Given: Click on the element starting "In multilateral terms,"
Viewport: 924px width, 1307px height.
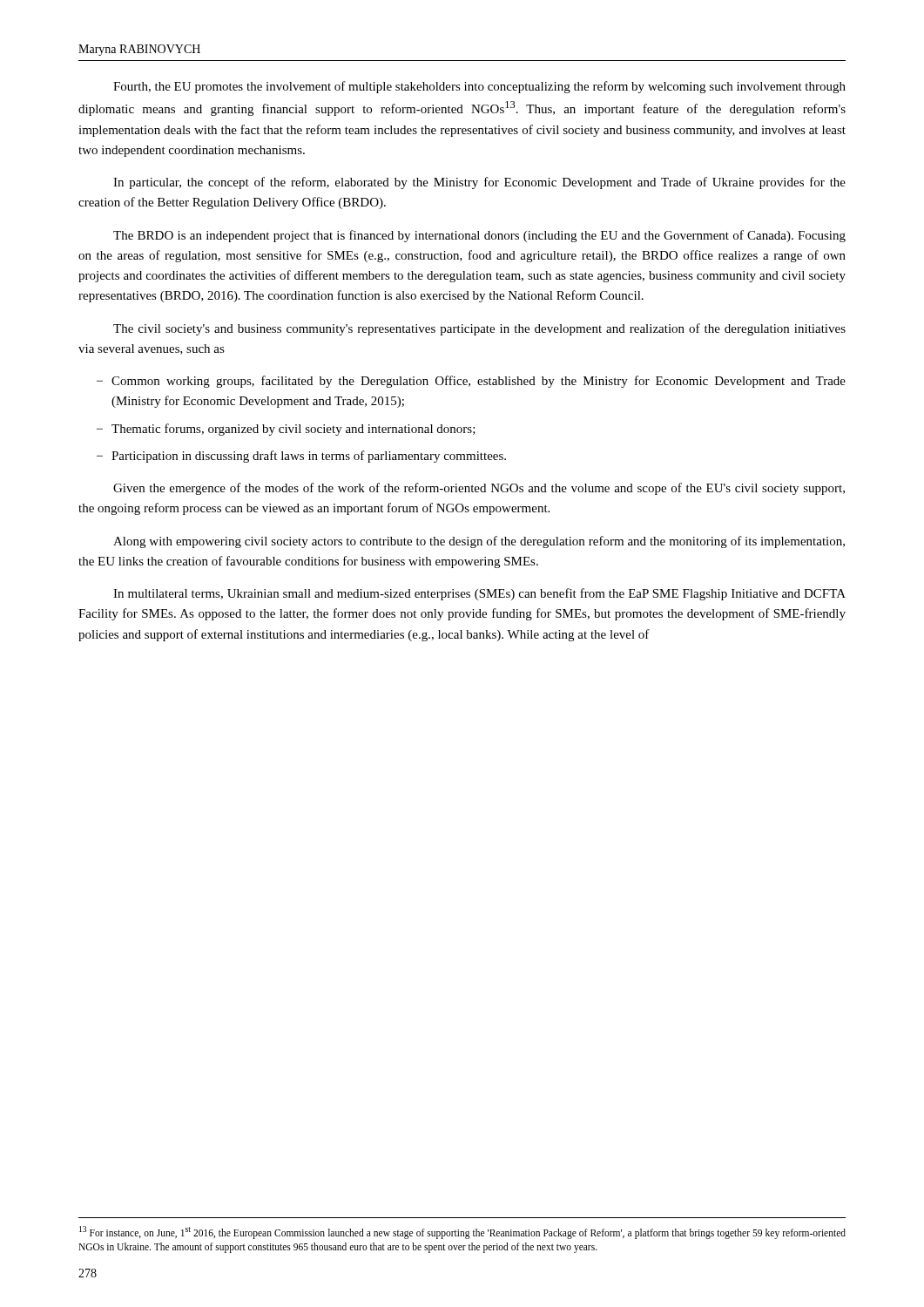Looking at the screenshot, I should tap(462, 614).
